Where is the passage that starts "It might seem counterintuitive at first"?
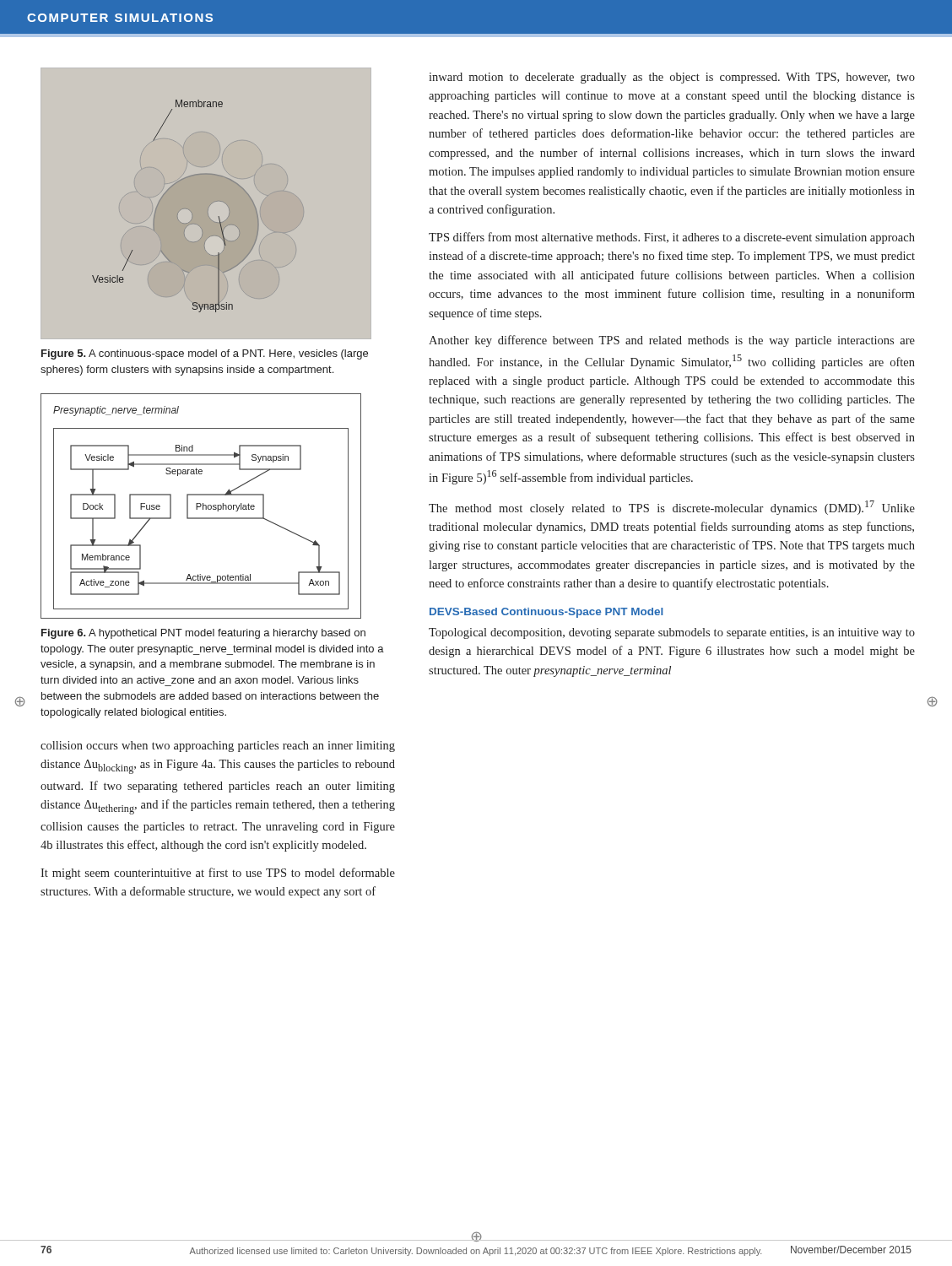Screen dimensions: 1266x952 click(218, 882)
